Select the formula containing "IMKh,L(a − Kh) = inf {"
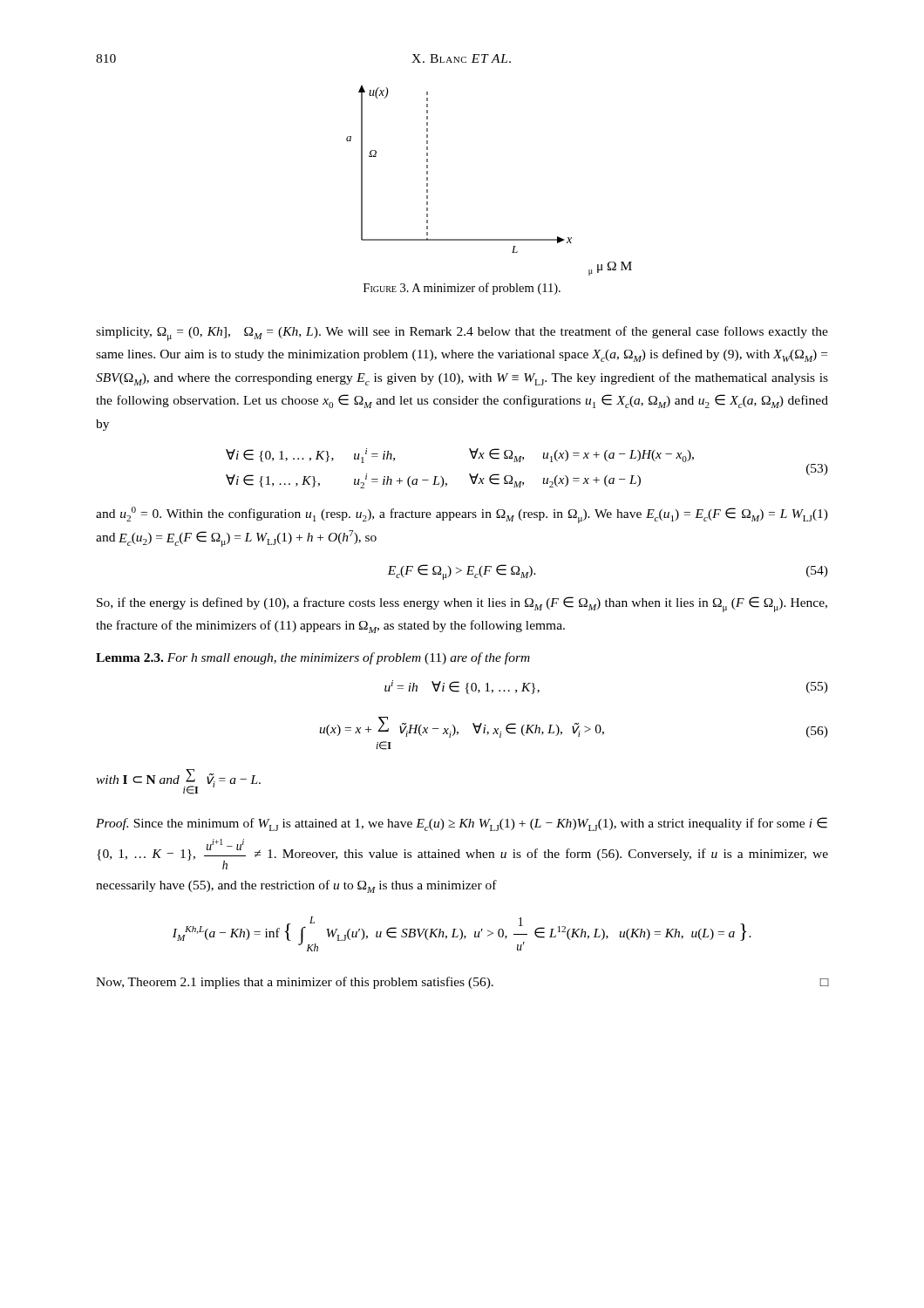The image size is (924, 1308). (x=462, y=934)
